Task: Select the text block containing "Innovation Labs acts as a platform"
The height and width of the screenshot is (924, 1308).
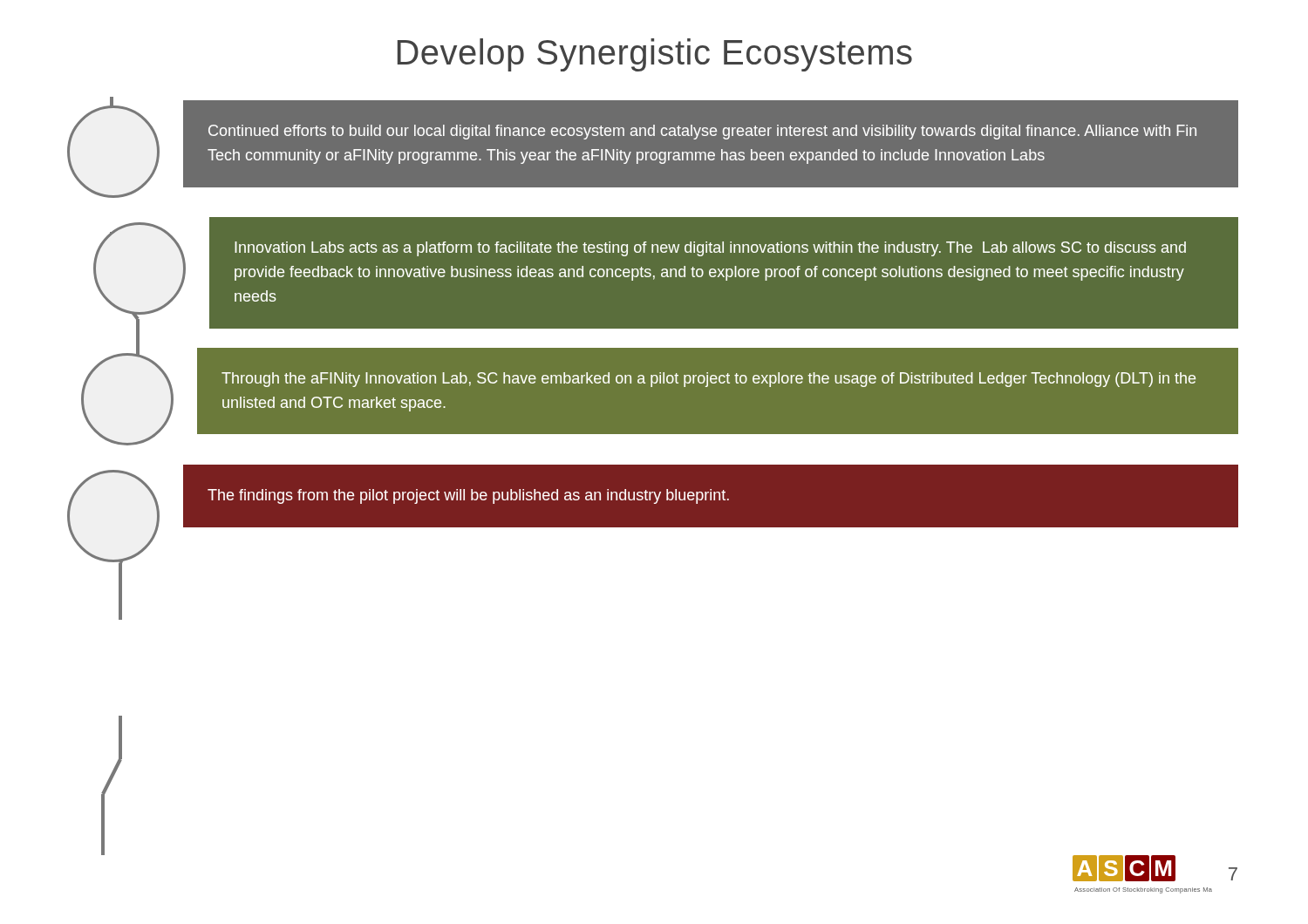Action: [710, 272]
